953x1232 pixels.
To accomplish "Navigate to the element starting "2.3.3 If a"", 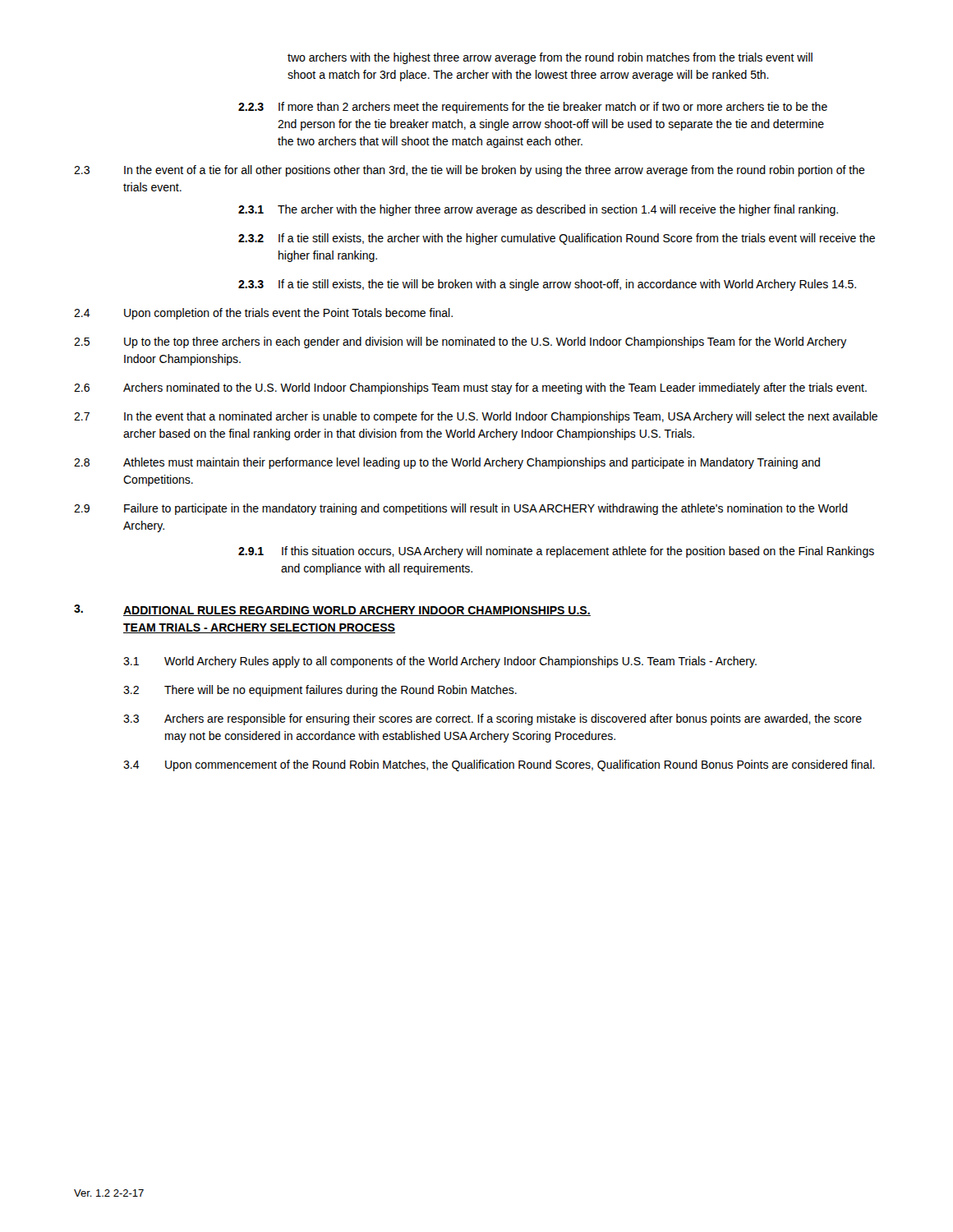I will click(x=559, y=285).
